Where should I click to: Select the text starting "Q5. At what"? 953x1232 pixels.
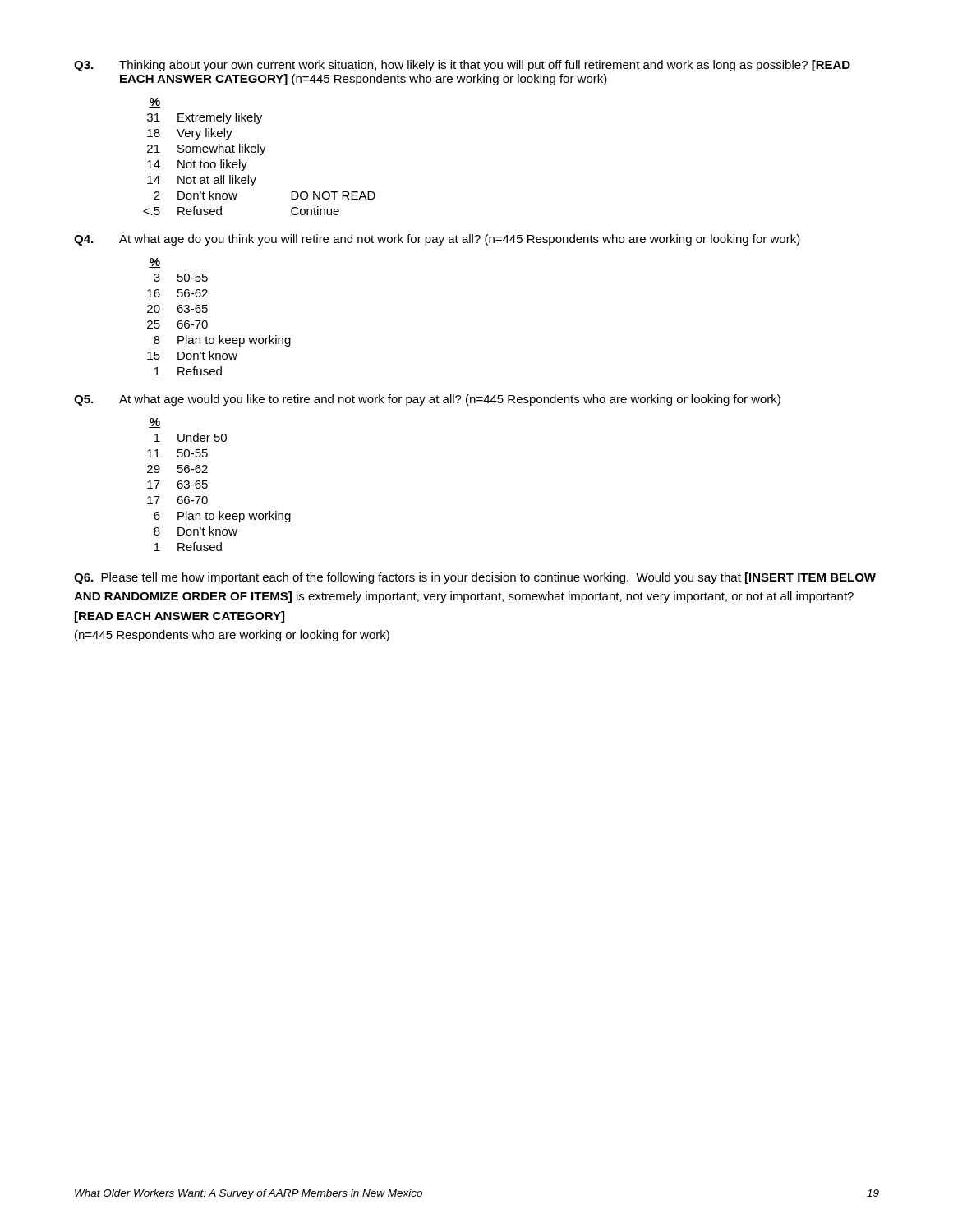[x=476, y=399]
